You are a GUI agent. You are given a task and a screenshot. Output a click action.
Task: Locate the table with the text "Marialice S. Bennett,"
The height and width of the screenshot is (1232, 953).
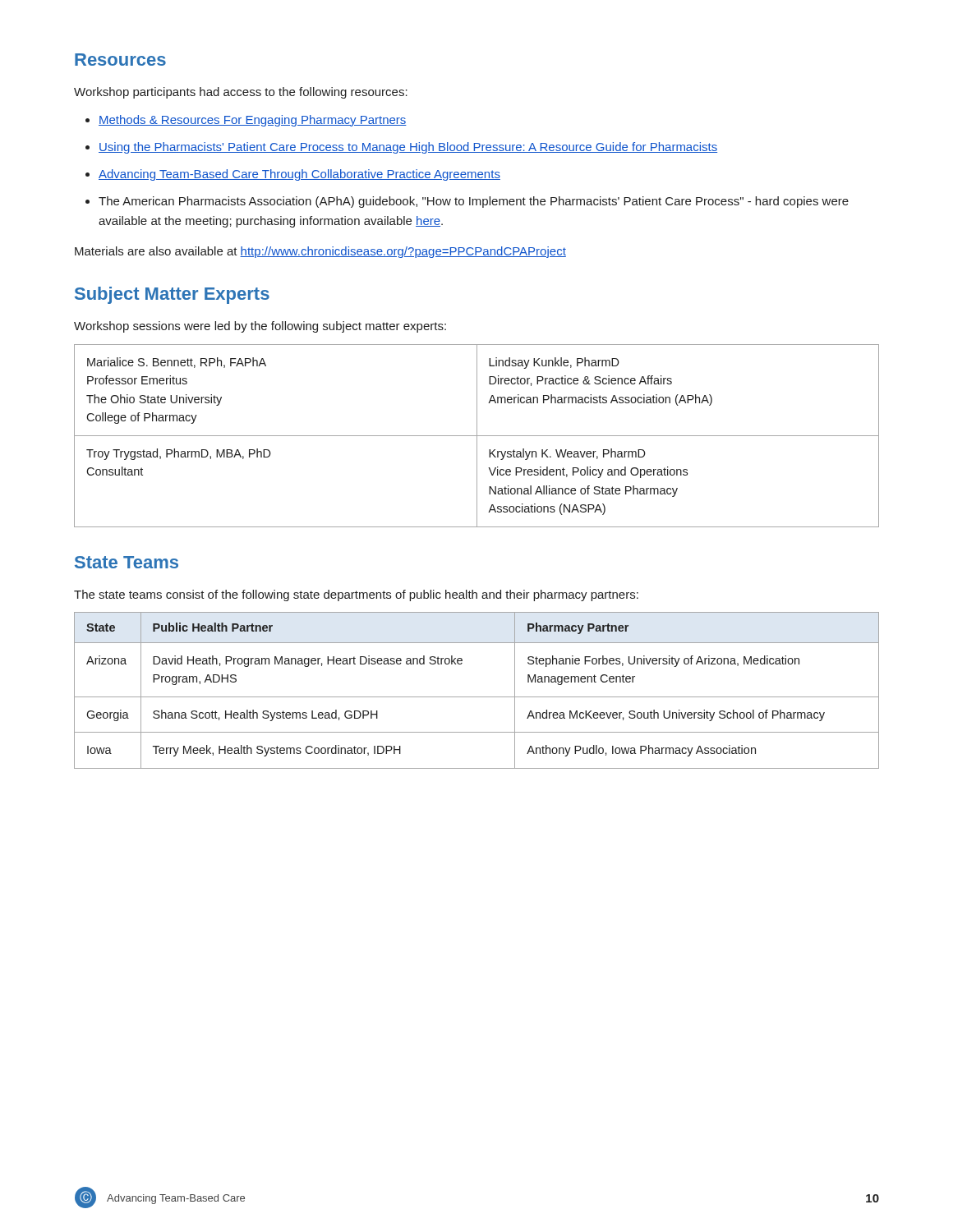tap(476, 435)
